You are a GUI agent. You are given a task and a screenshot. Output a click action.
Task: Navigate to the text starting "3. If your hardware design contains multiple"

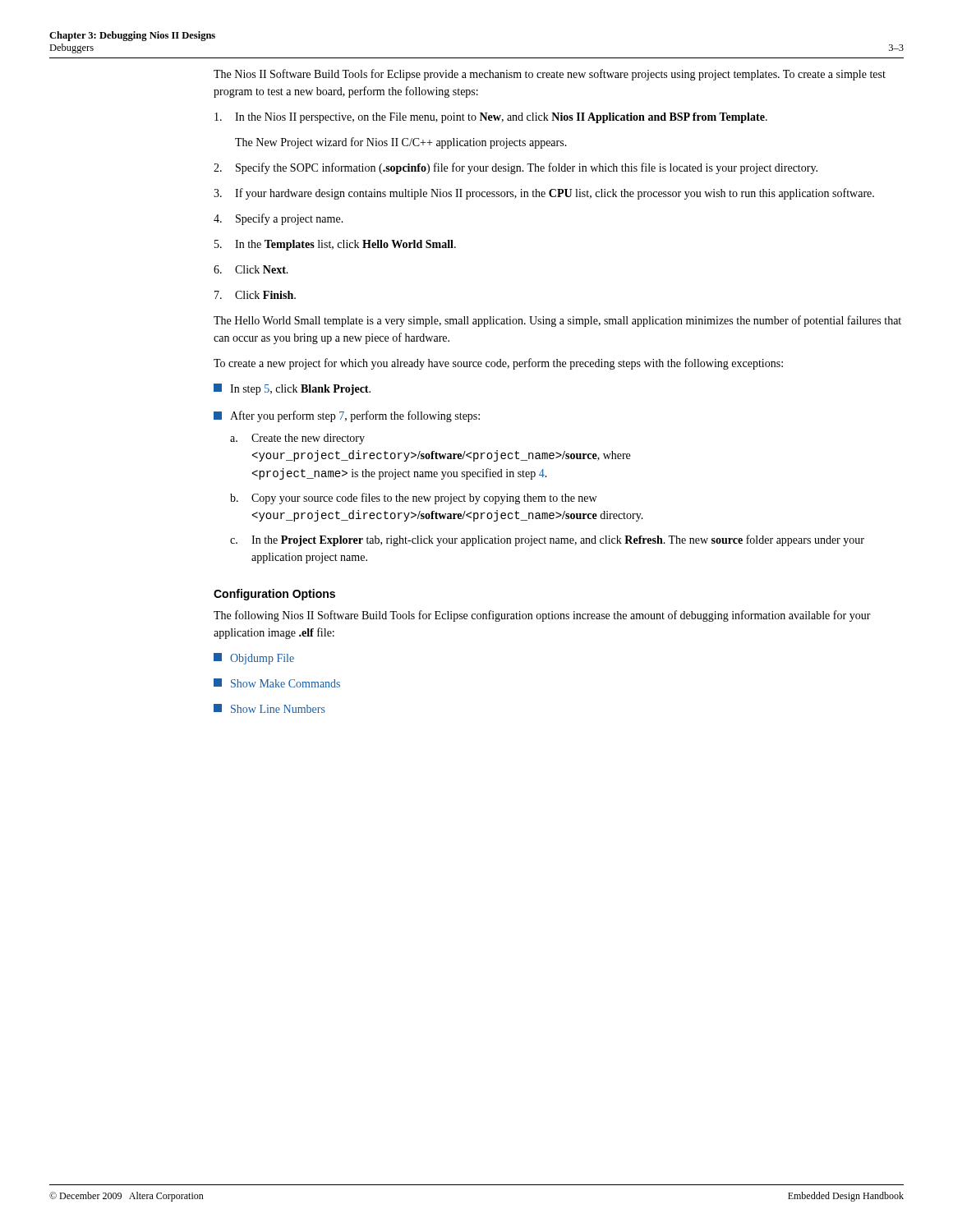(559, 193)
